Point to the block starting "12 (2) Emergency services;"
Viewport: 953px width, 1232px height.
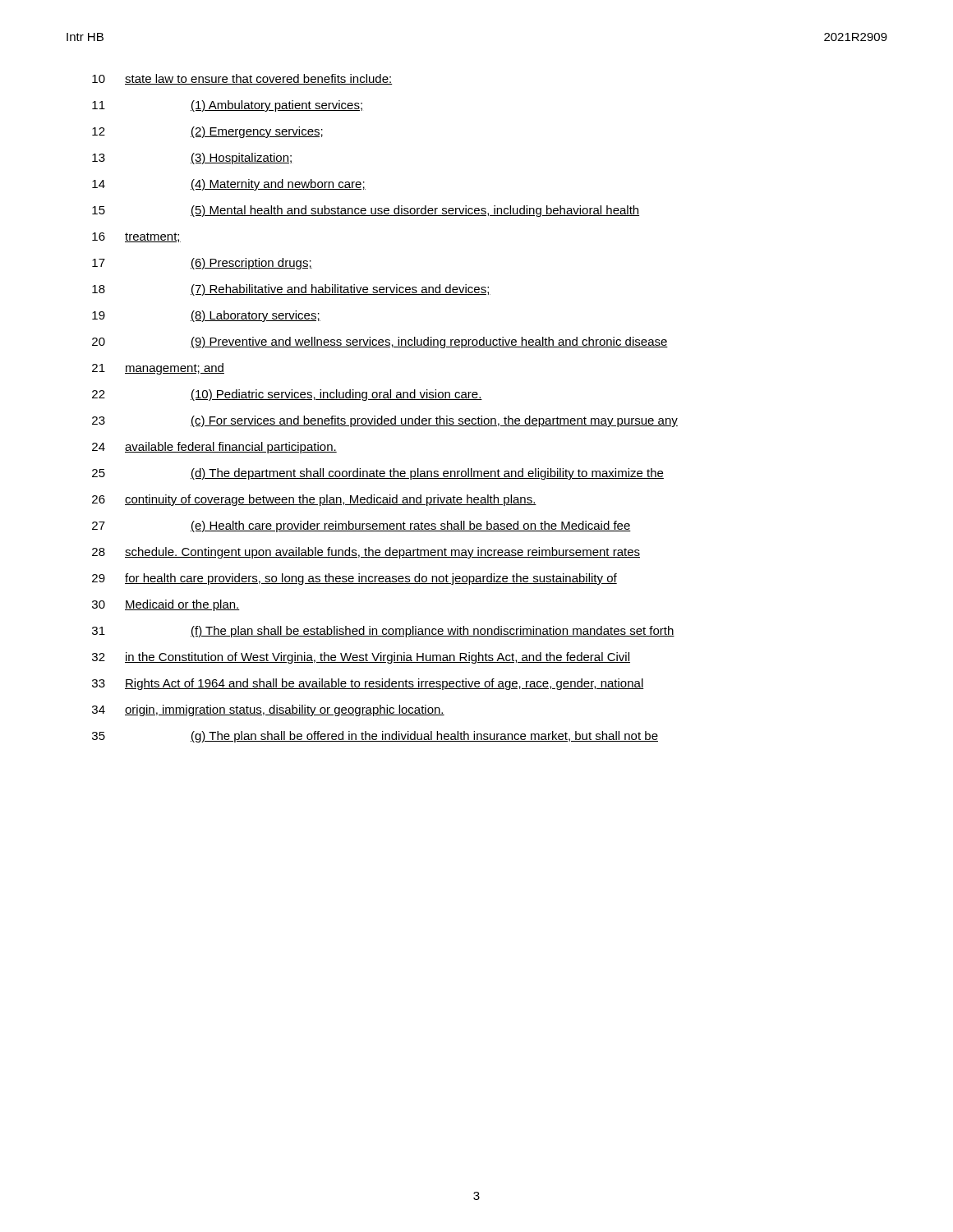coord(207,132)
